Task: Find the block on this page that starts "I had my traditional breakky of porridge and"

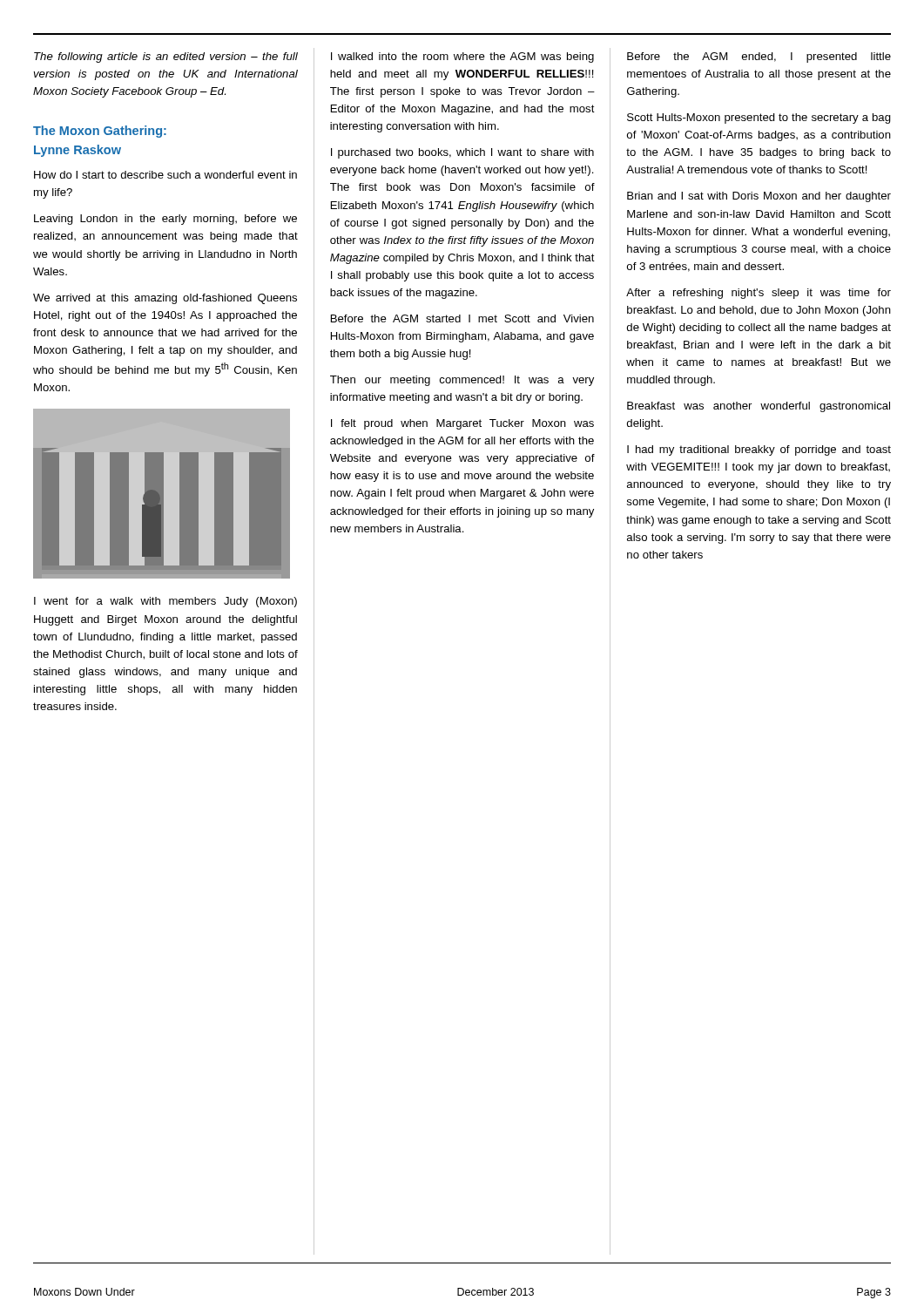Action: point(759,502)
